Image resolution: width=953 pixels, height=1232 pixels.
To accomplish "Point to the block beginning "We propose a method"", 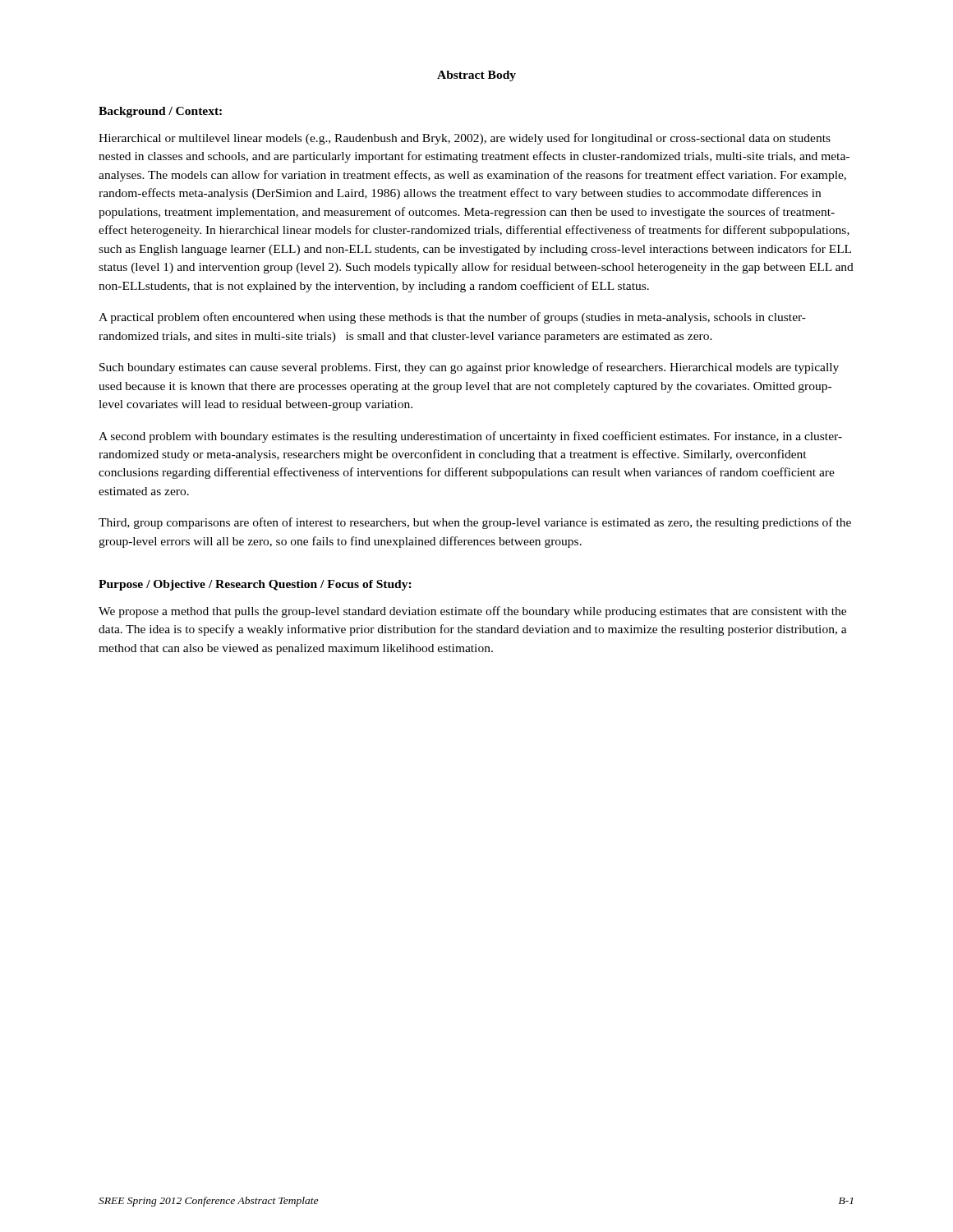I will [473, 629].
